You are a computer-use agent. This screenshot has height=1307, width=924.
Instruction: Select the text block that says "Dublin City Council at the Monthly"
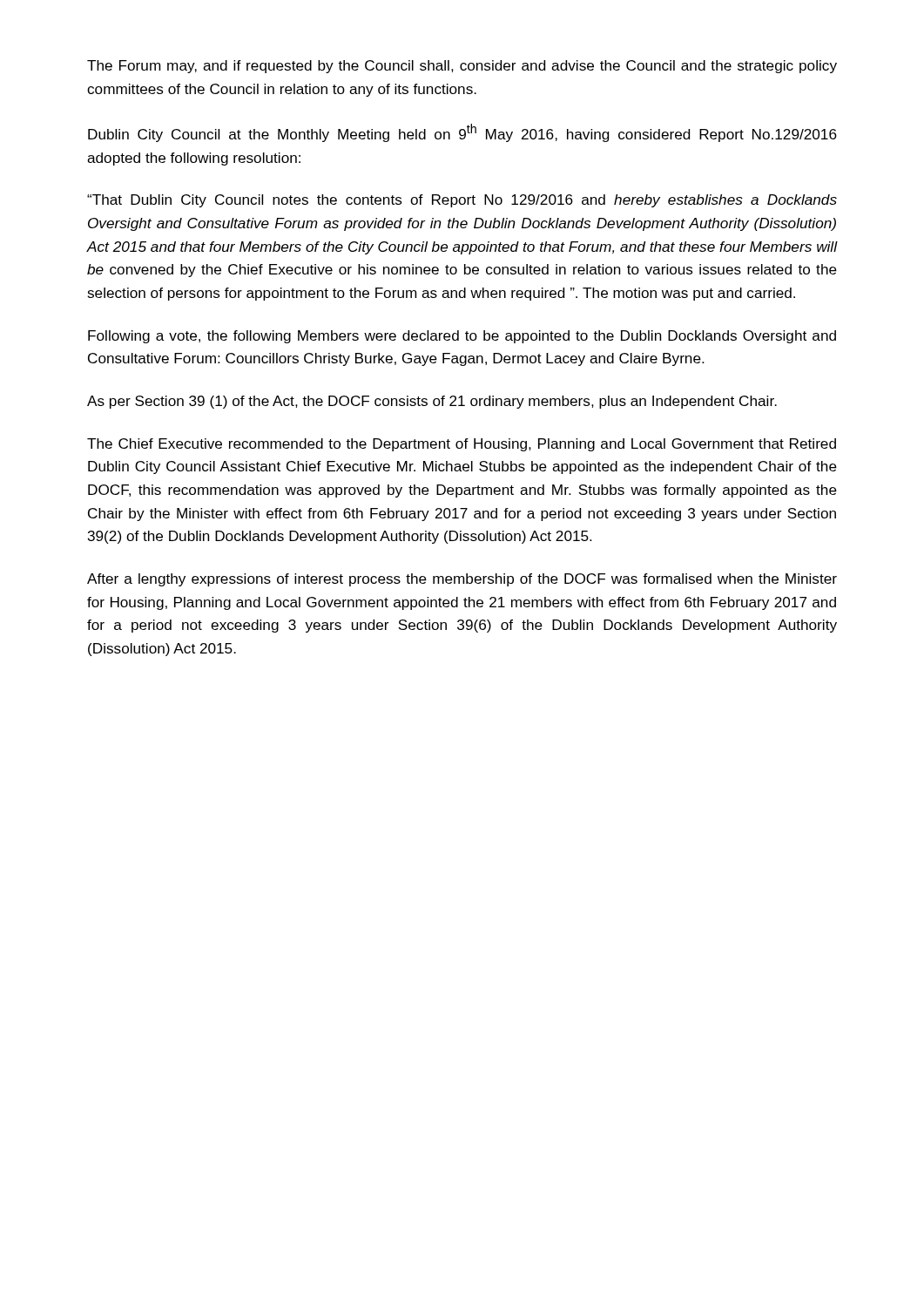click(462, 144)
